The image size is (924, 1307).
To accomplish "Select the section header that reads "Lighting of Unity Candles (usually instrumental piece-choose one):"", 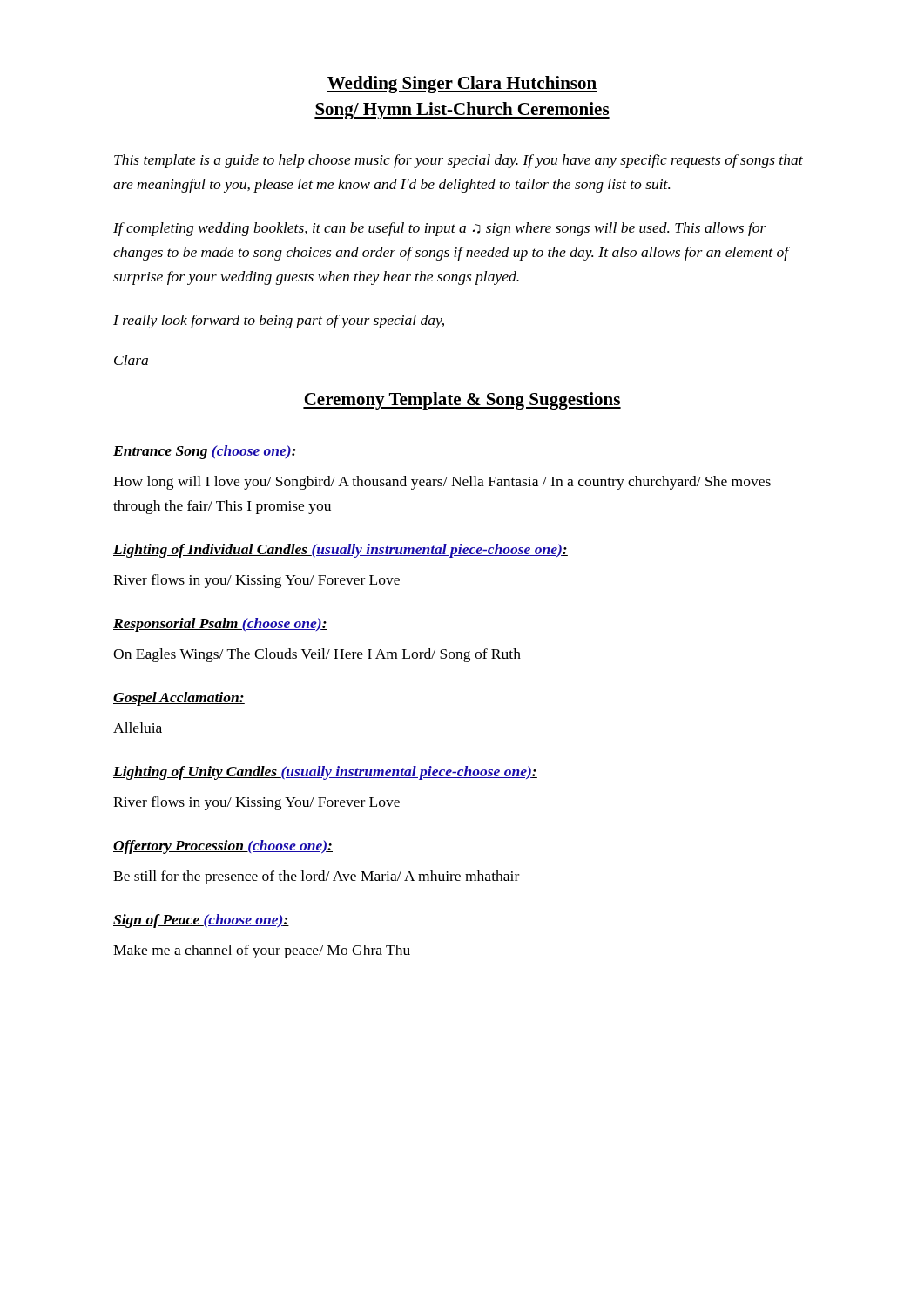I will (x=325, y=771).
